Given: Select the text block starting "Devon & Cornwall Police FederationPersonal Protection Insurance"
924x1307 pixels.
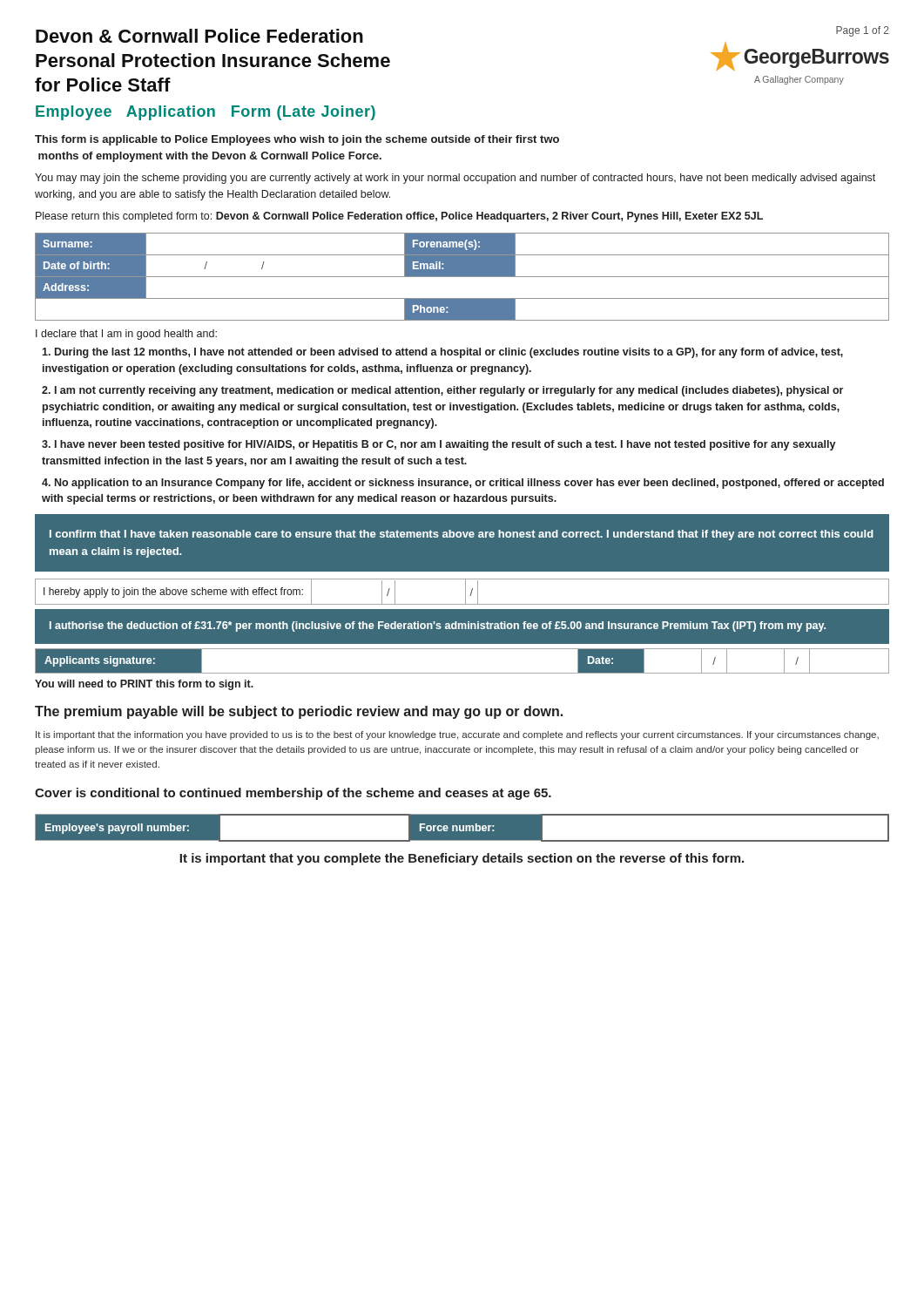Looking at the screenshot, I should 213,61.
